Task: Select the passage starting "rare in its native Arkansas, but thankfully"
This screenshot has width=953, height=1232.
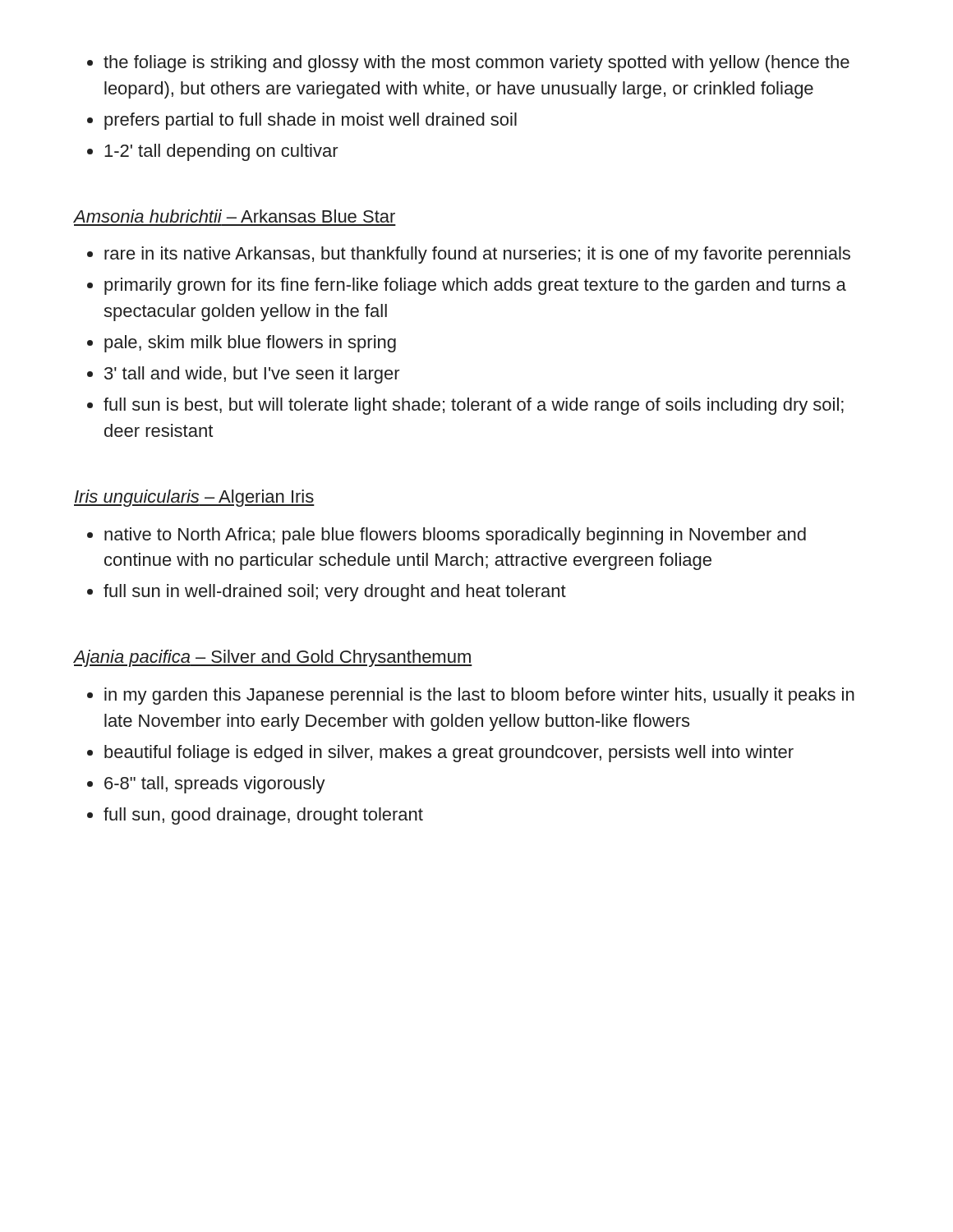Action: pos(491,254)
